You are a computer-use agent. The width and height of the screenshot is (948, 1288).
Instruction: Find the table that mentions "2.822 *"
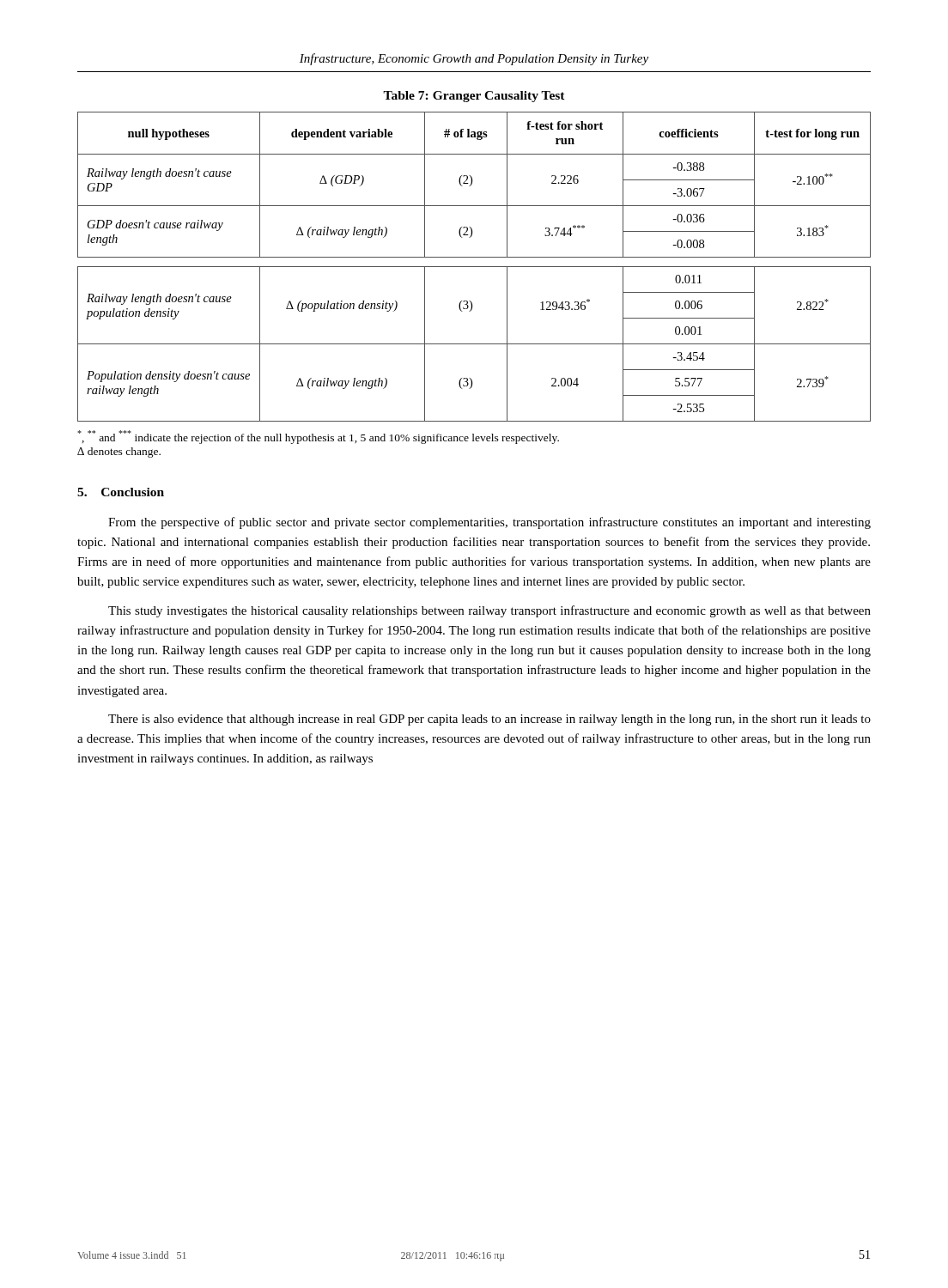pyautogui.click(x=474, y=267)
